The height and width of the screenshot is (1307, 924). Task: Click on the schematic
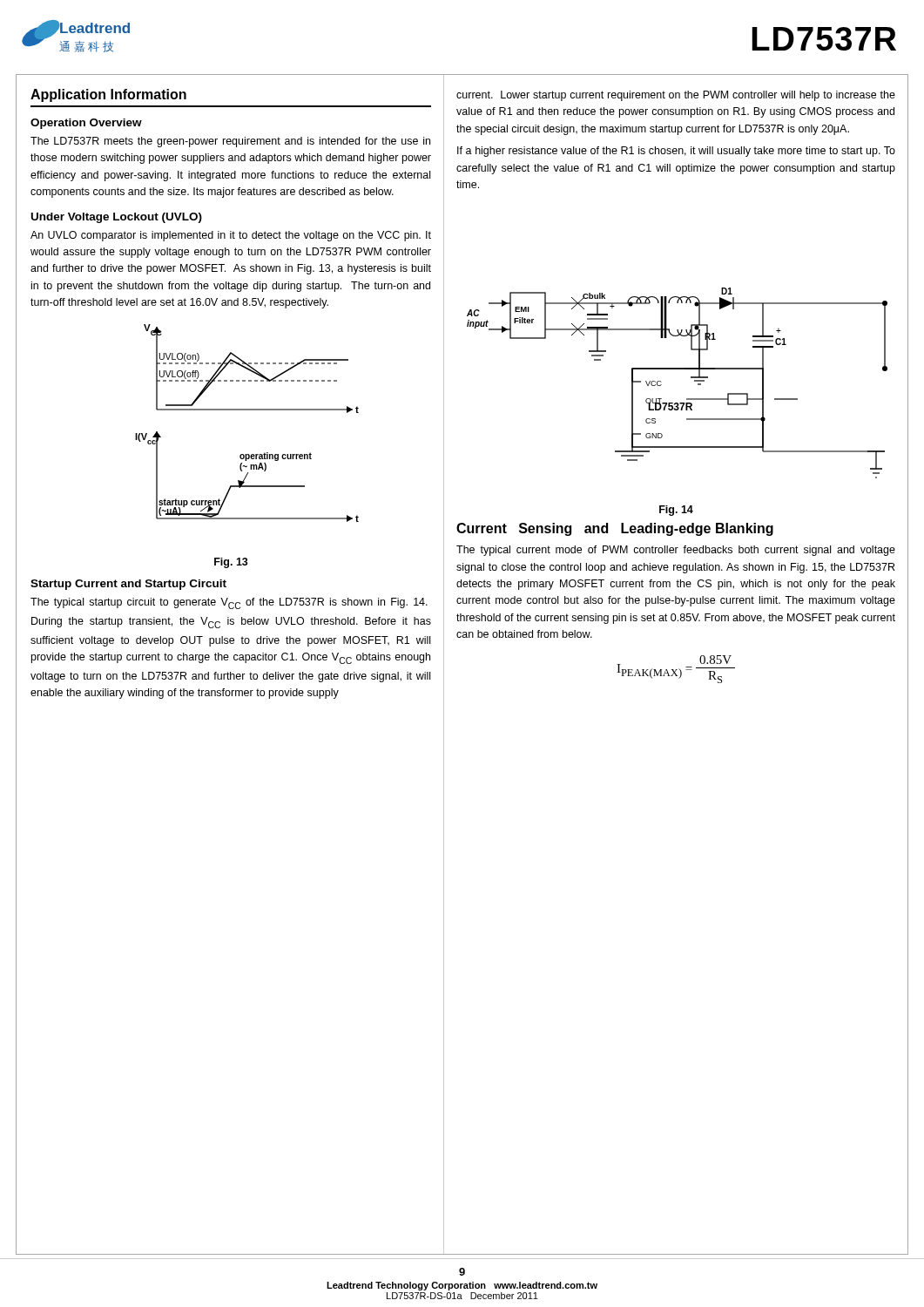[676, 351]
